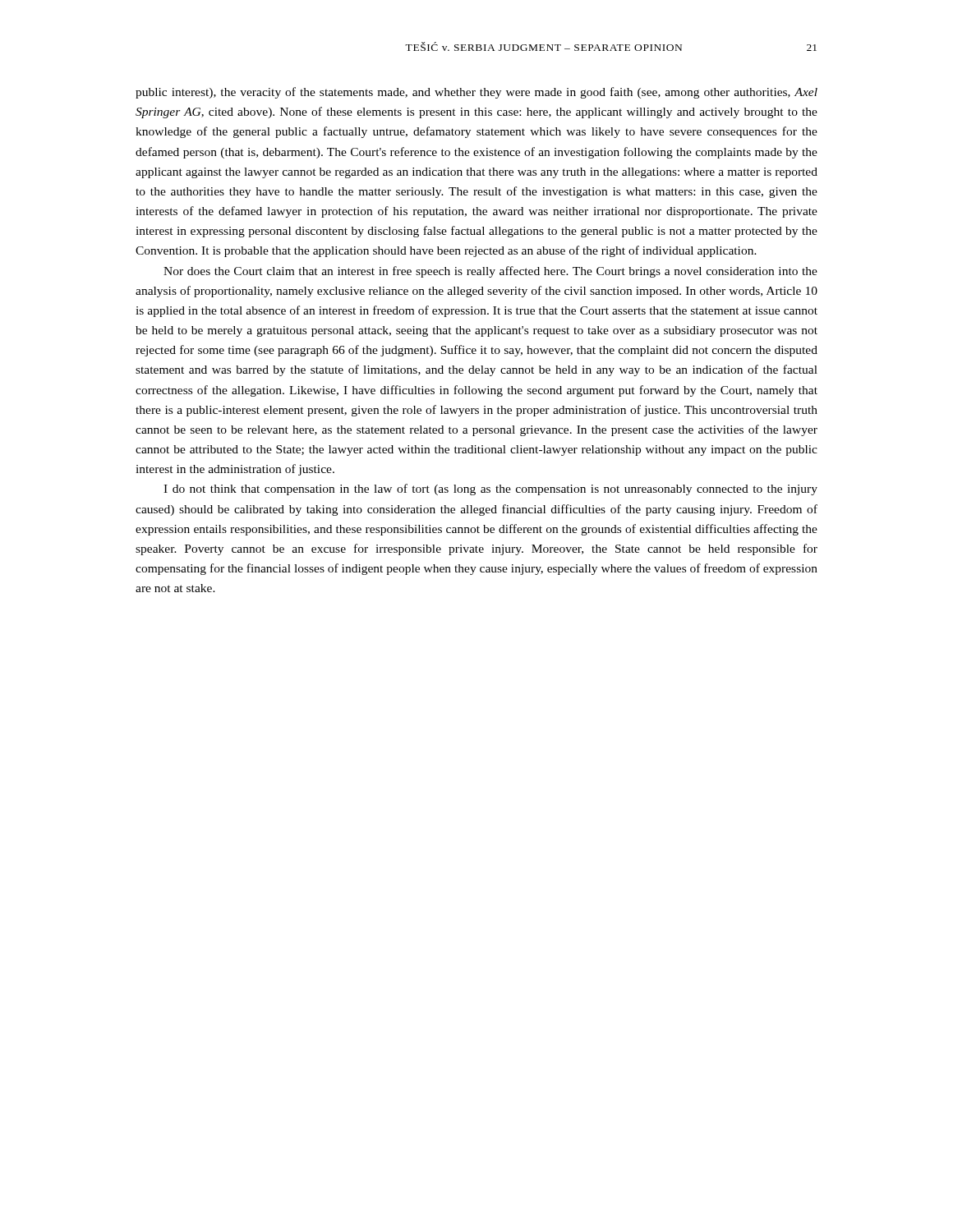Where is the passage that starts "I do not think that compensation"?
The height and width of the screenshot is (1232, 953).
tap(476, 538)
